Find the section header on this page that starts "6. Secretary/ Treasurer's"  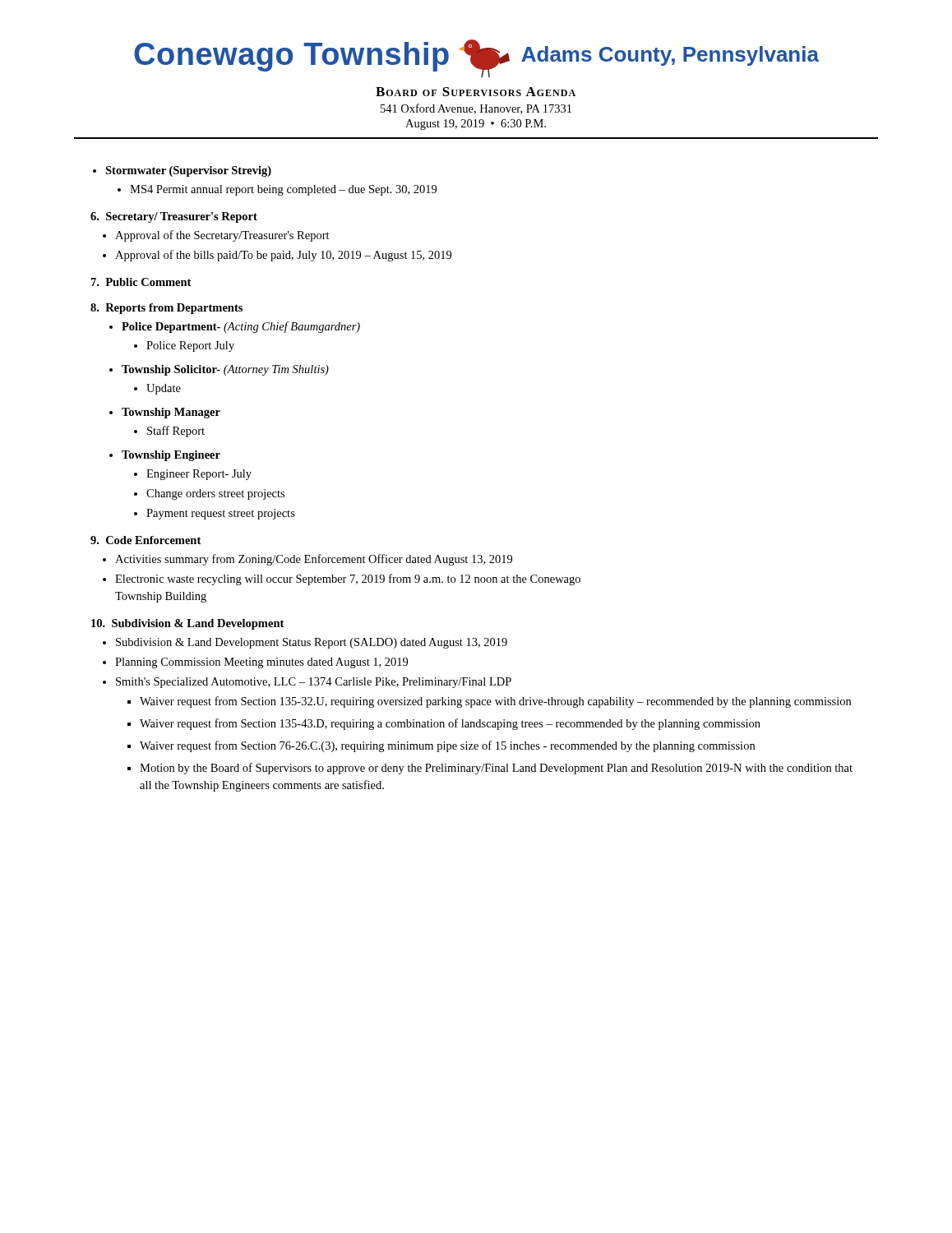point(174,216)
